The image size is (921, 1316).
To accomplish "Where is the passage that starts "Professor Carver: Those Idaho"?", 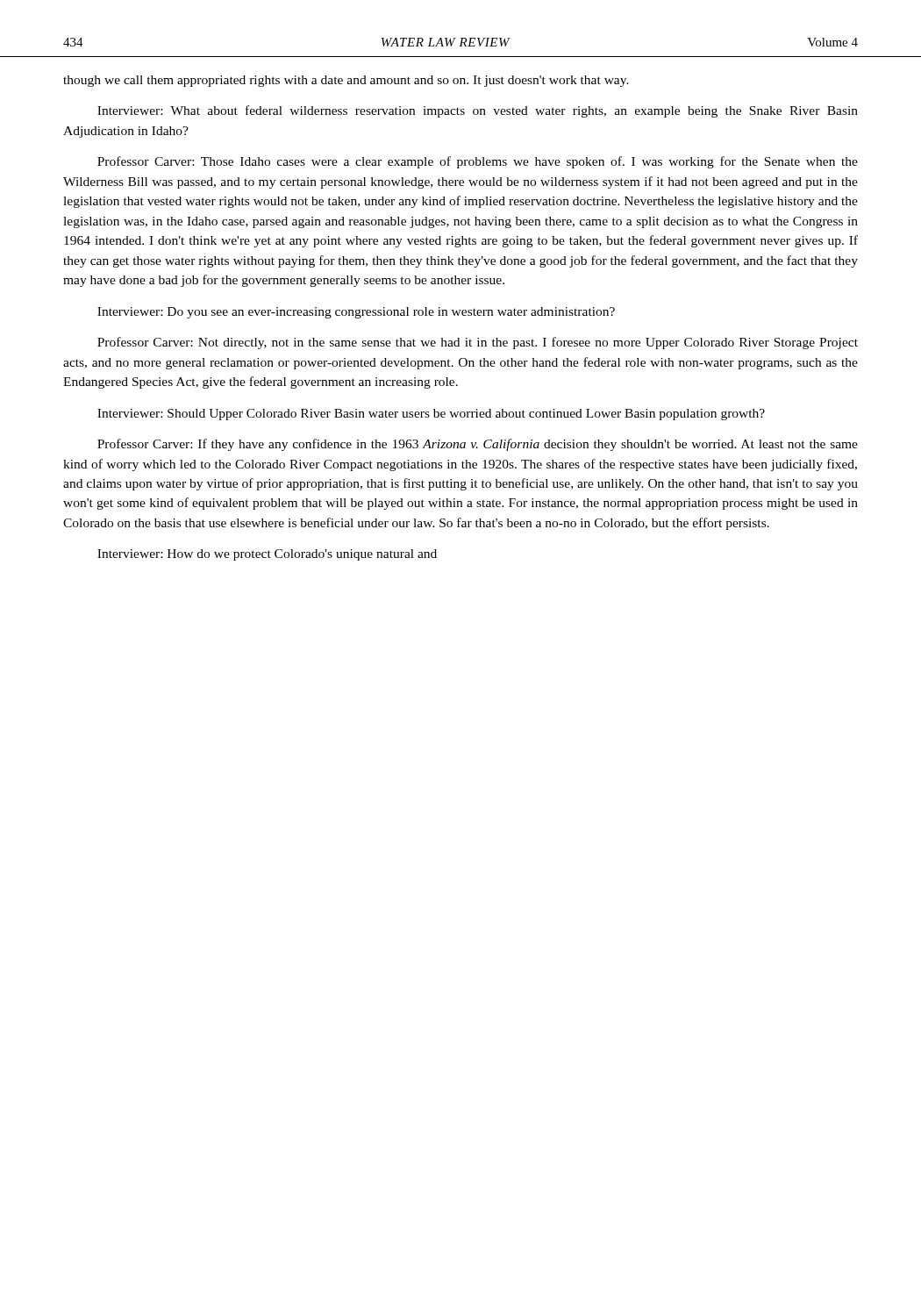I will coord(460,221).
